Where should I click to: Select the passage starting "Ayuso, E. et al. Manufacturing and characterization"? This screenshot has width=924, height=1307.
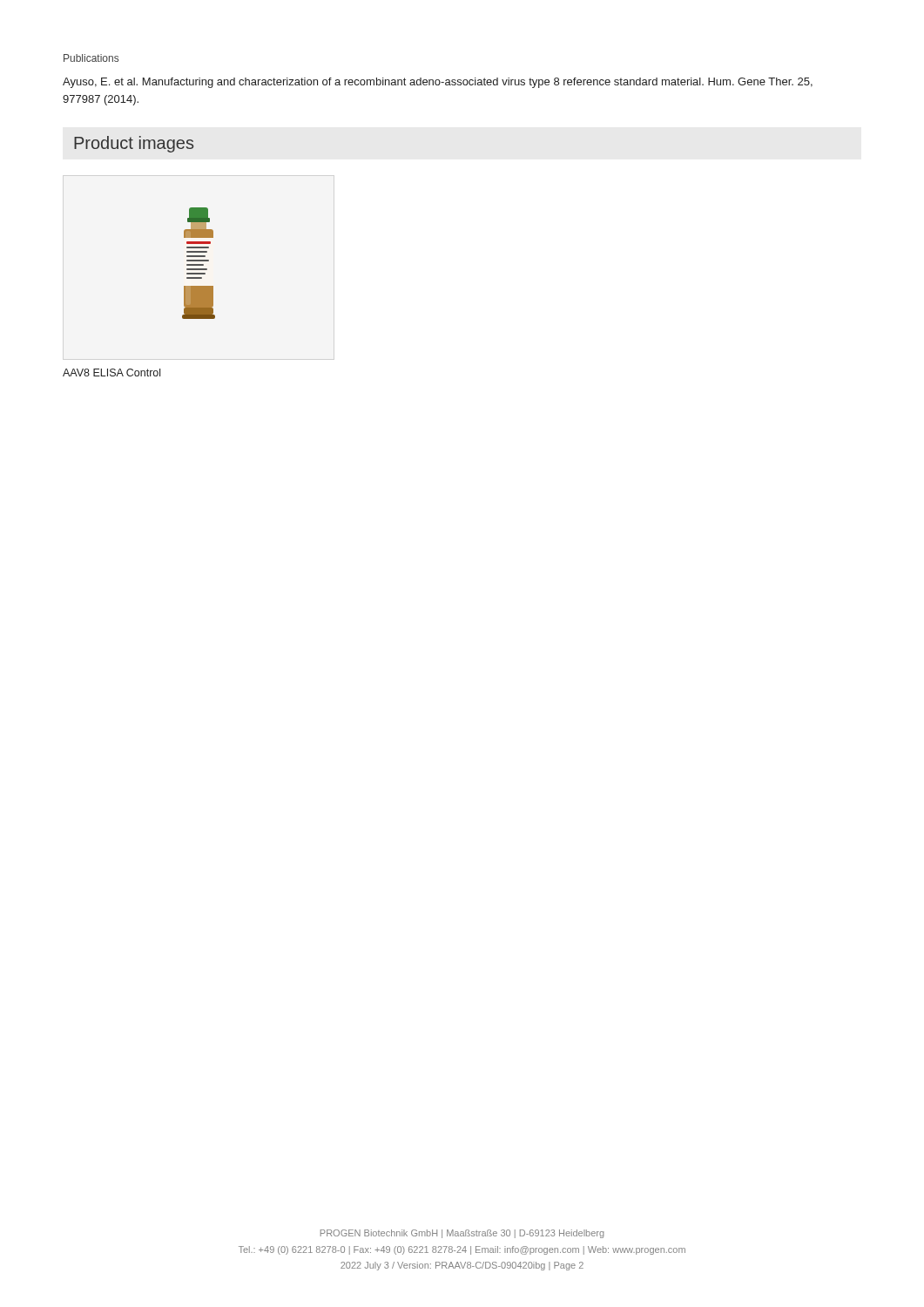438,90
